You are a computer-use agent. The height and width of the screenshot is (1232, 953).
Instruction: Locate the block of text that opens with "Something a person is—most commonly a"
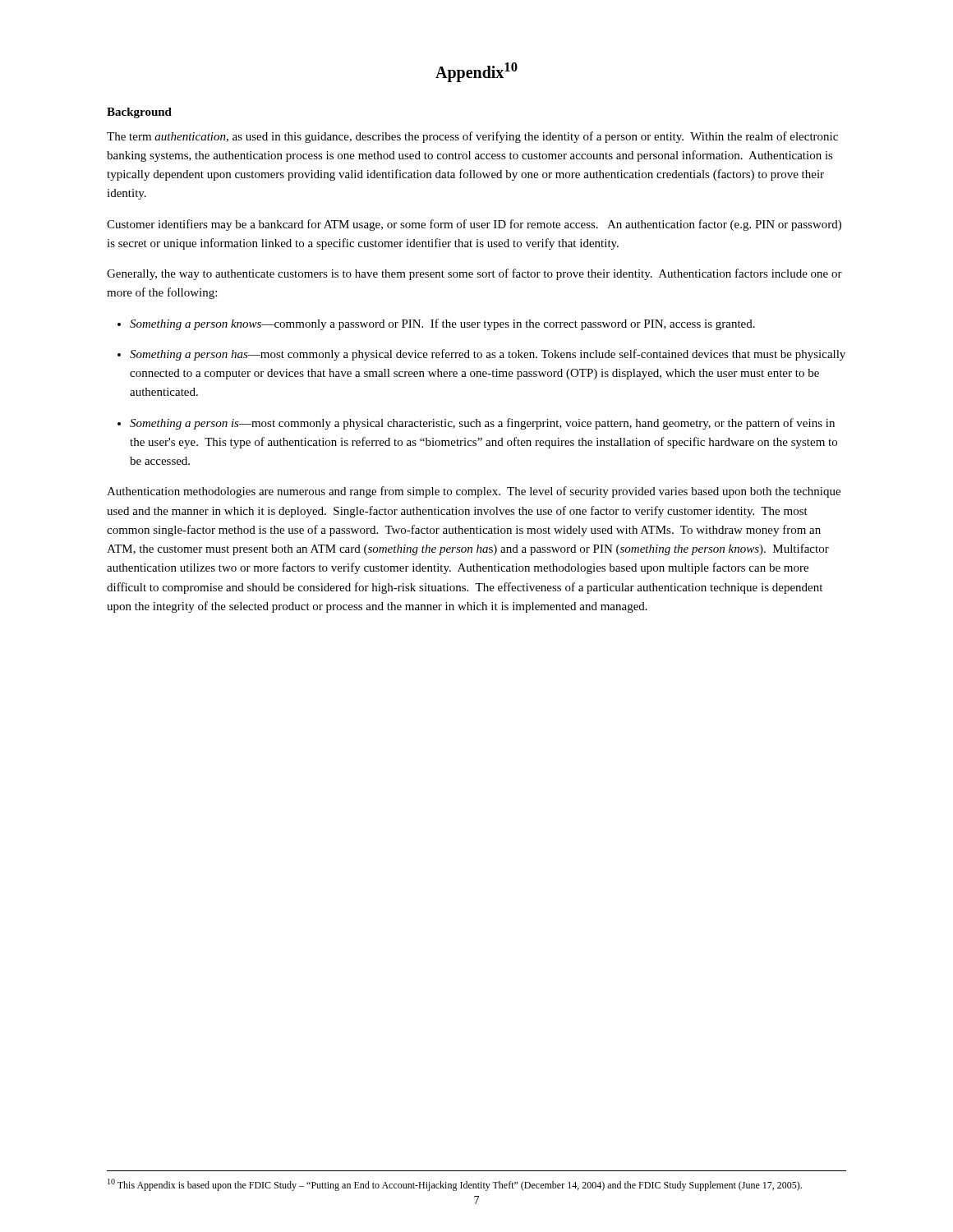click(484, 442)
